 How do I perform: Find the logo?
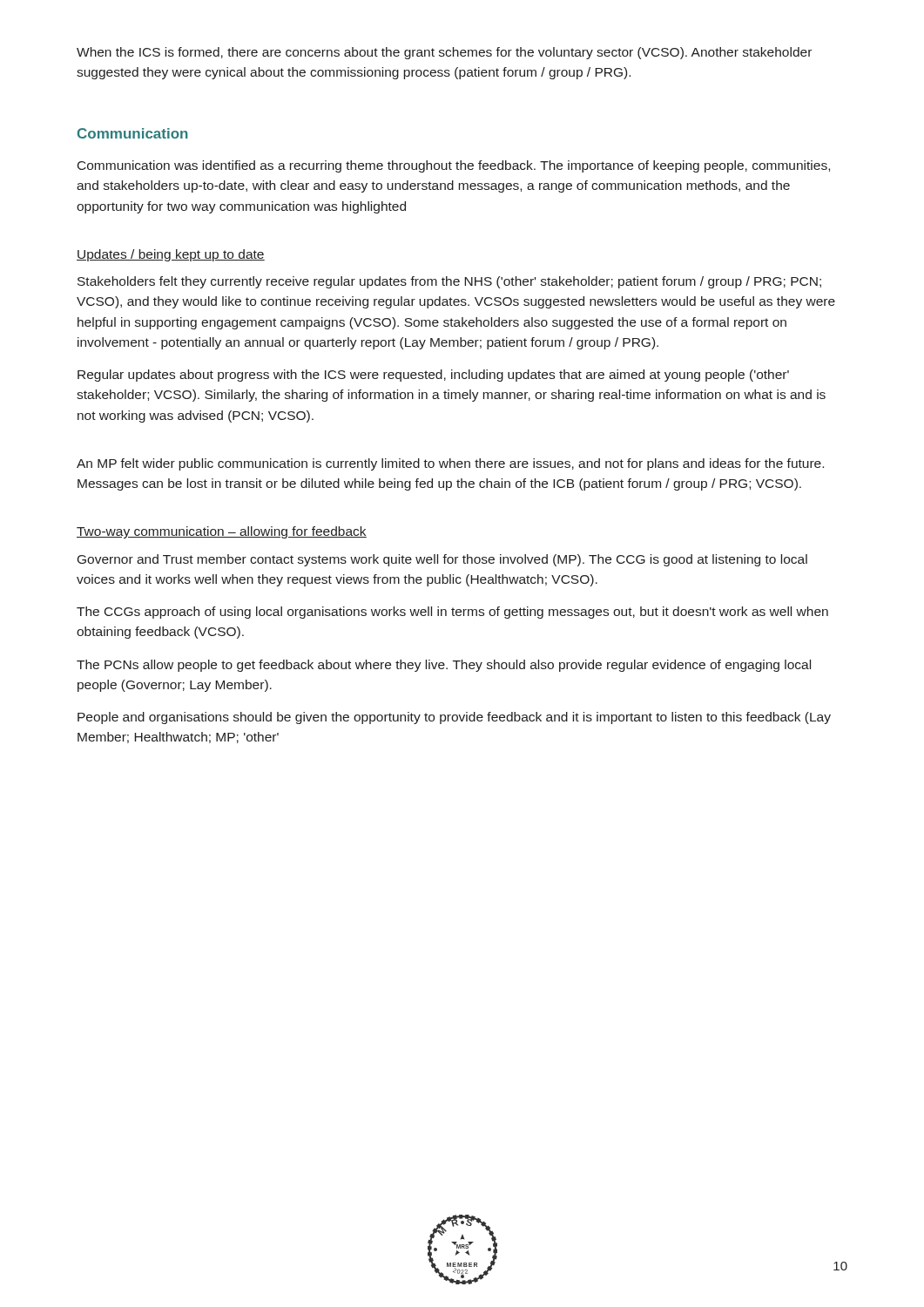(462, 1249)
